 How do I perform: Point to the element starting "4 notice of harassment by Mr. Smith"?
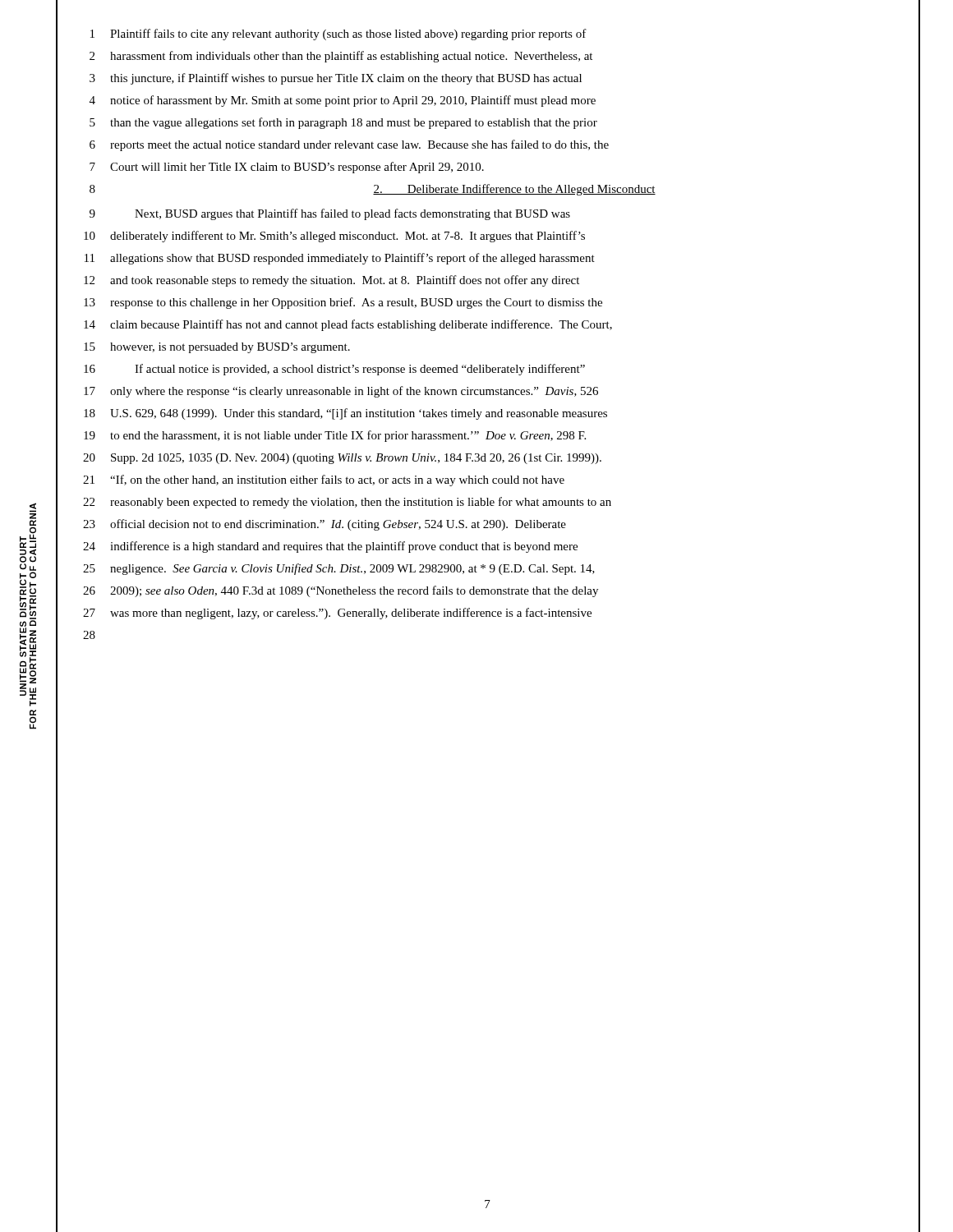click(487, 102)
